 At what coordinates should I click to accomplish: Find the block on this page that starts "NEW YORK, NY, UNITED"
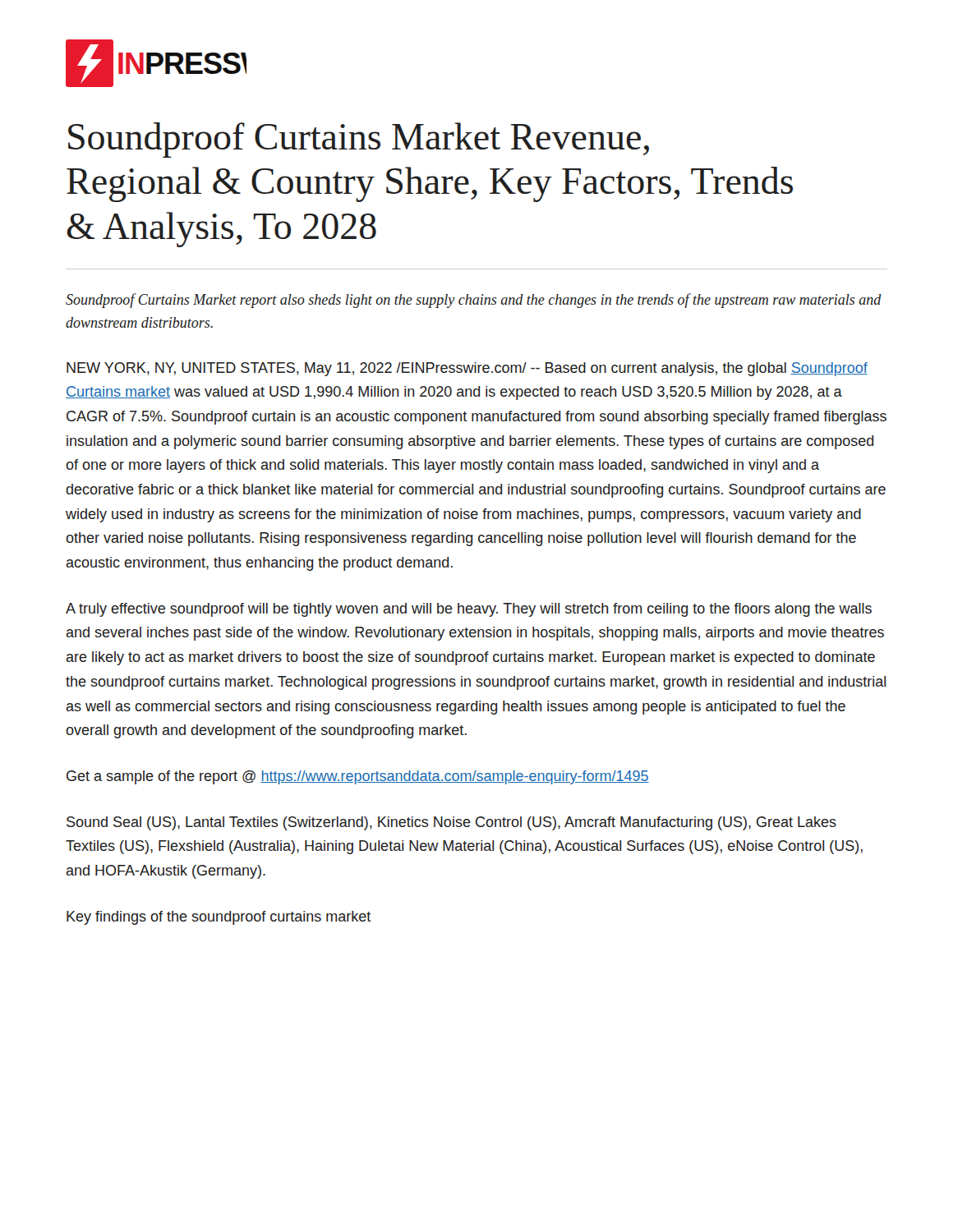[476, 466]
